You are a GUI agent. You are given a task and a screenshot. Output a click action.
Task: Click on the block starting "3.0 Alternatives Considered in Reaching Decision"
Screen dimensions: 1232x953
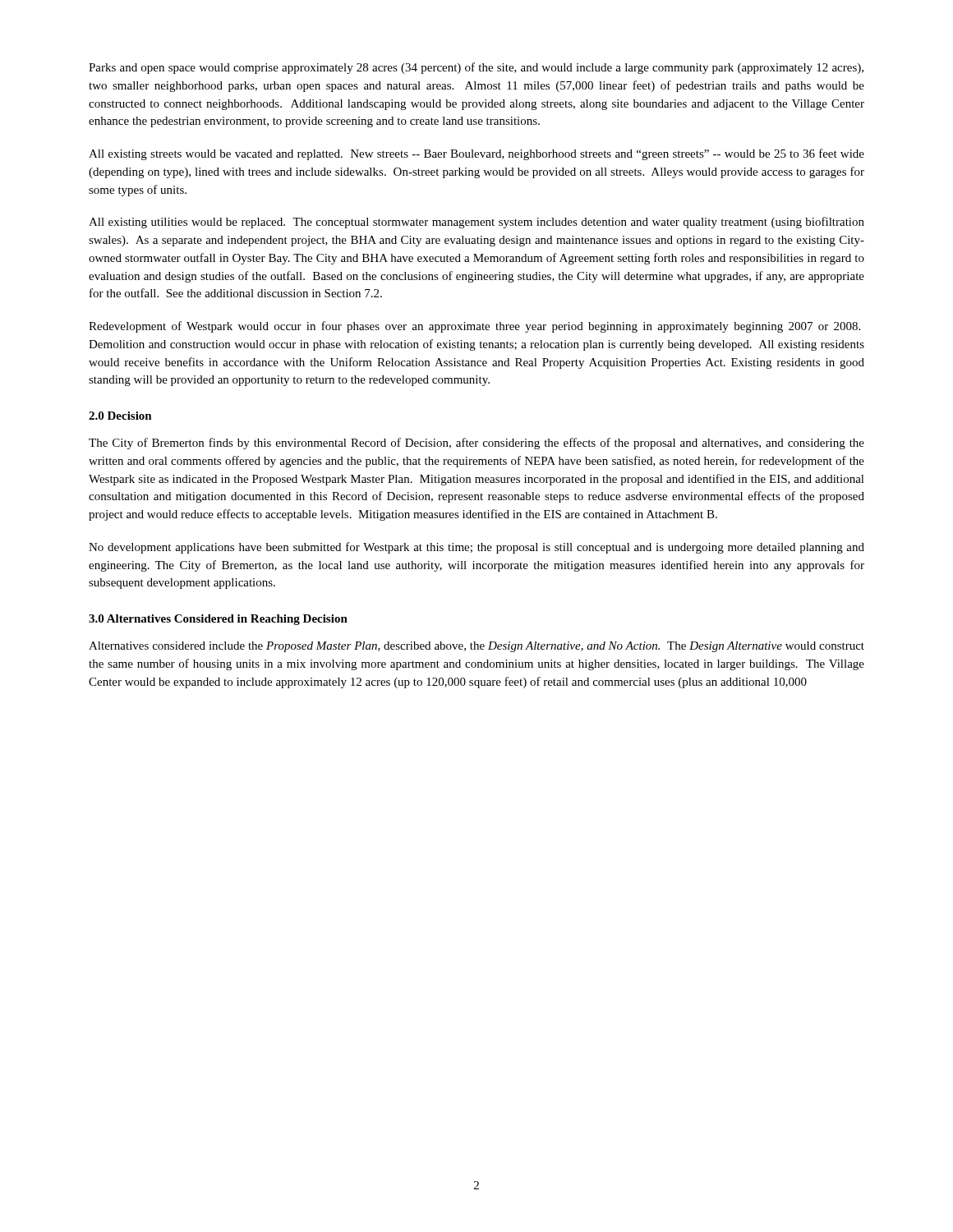pos(218,618)
